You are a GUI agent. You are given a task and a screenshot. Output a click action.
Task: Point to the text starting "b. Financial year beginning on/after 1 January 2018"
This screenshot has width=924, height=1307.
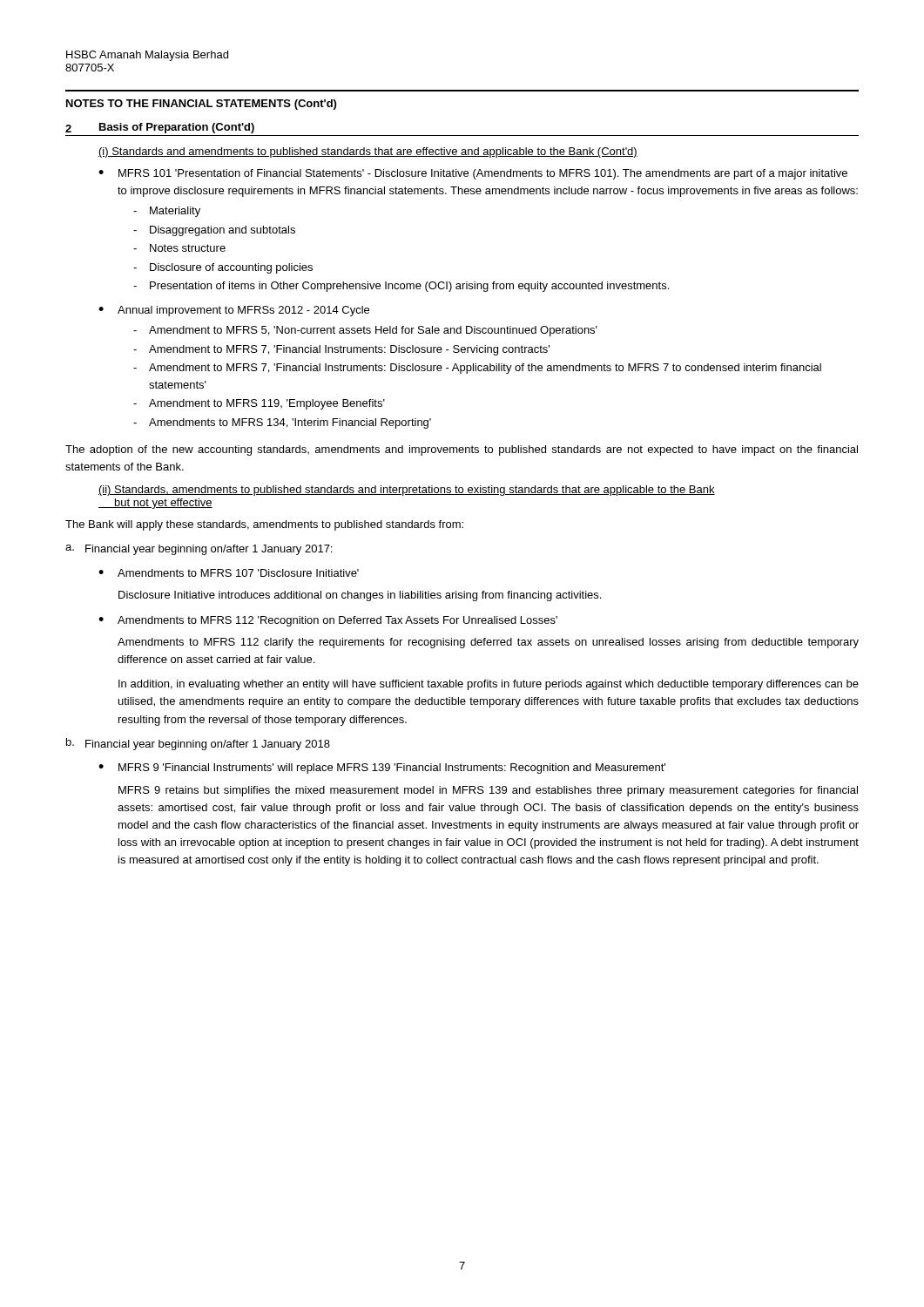point(198,744)
